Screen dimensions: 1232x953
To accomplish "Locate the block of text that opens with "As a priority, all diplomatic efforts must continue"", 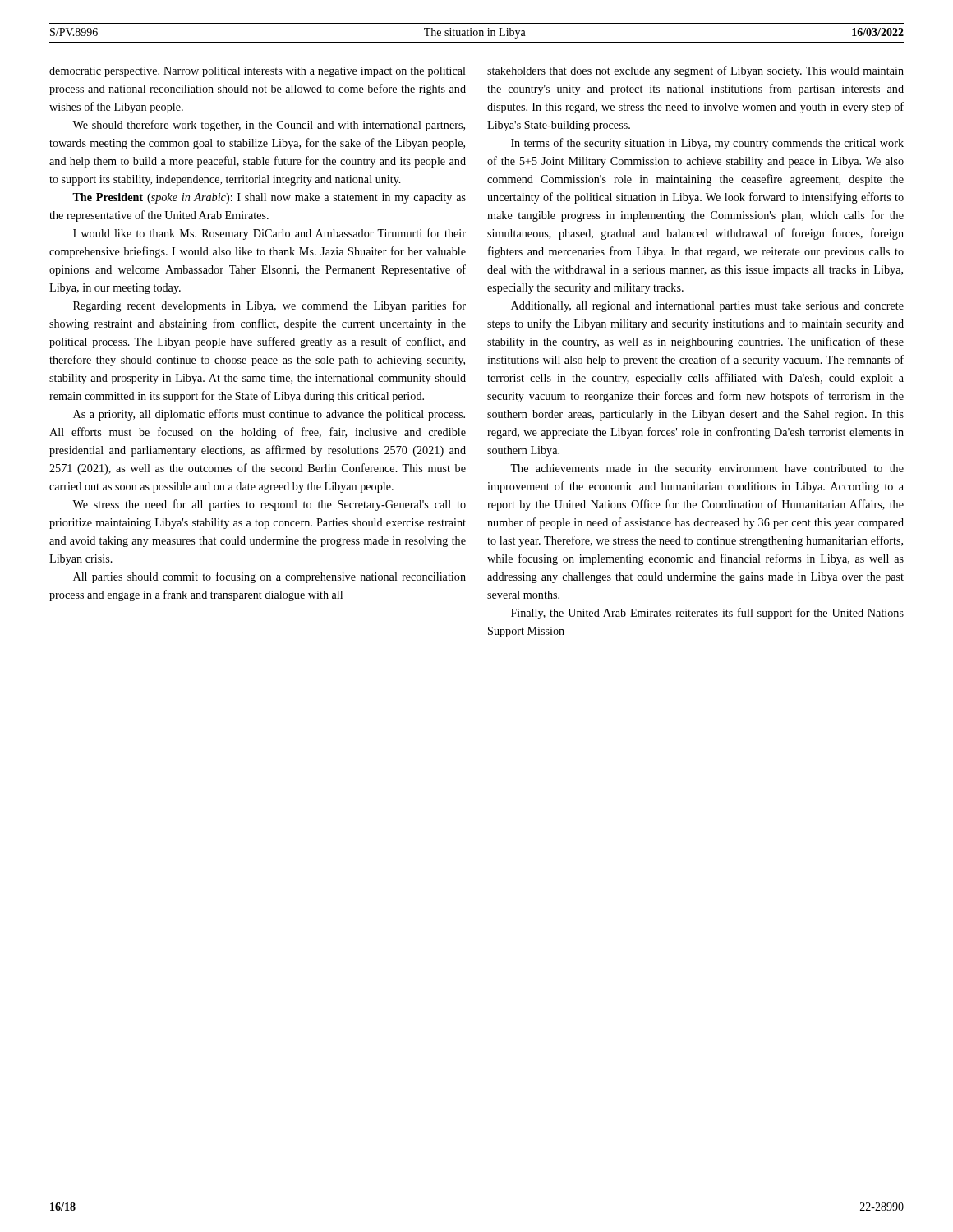I will [x=258, y=450].
